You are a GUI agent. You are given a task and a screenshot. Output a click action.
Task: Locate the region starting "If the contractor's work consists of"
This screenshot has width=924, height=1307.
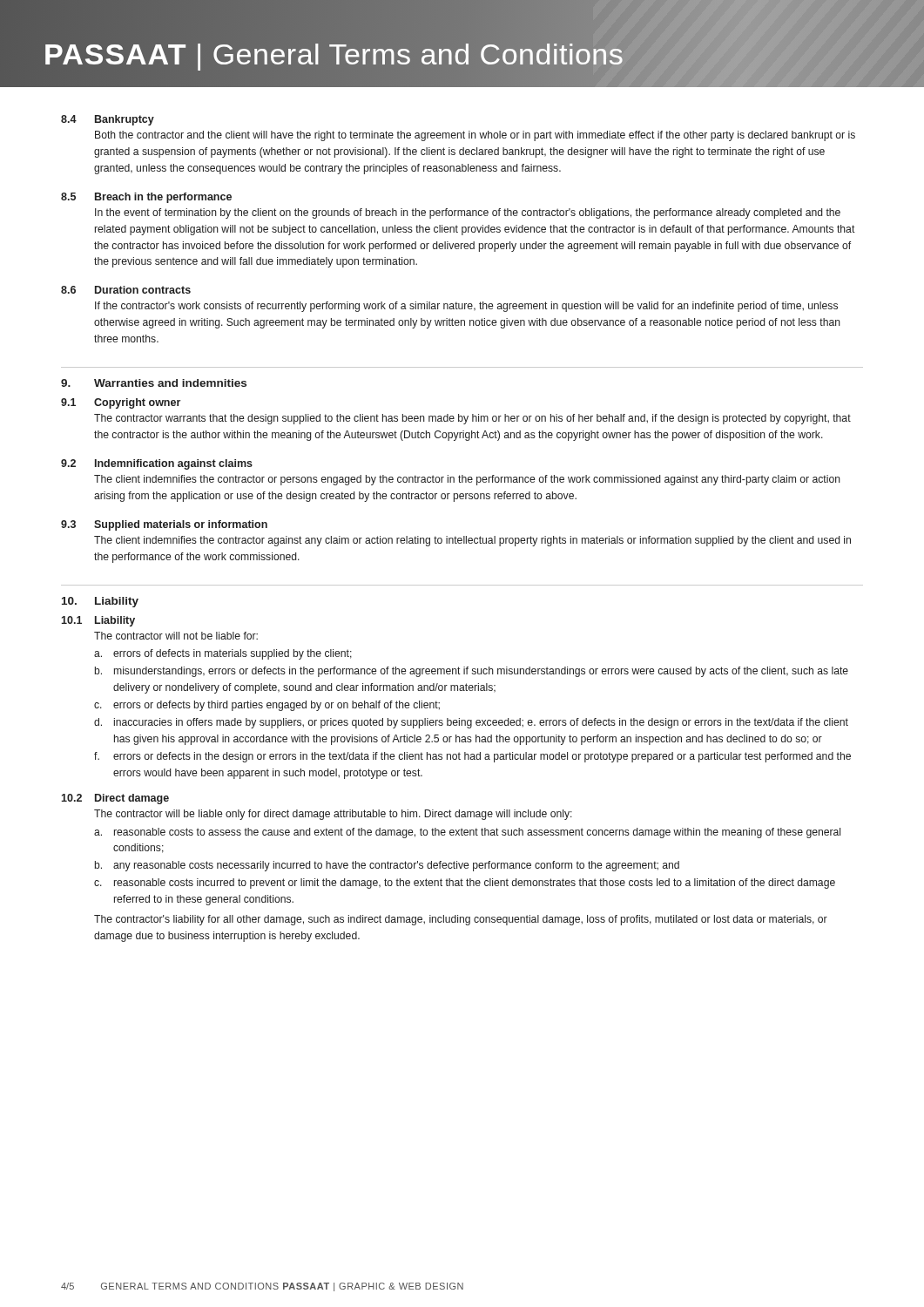coord(467,323)
